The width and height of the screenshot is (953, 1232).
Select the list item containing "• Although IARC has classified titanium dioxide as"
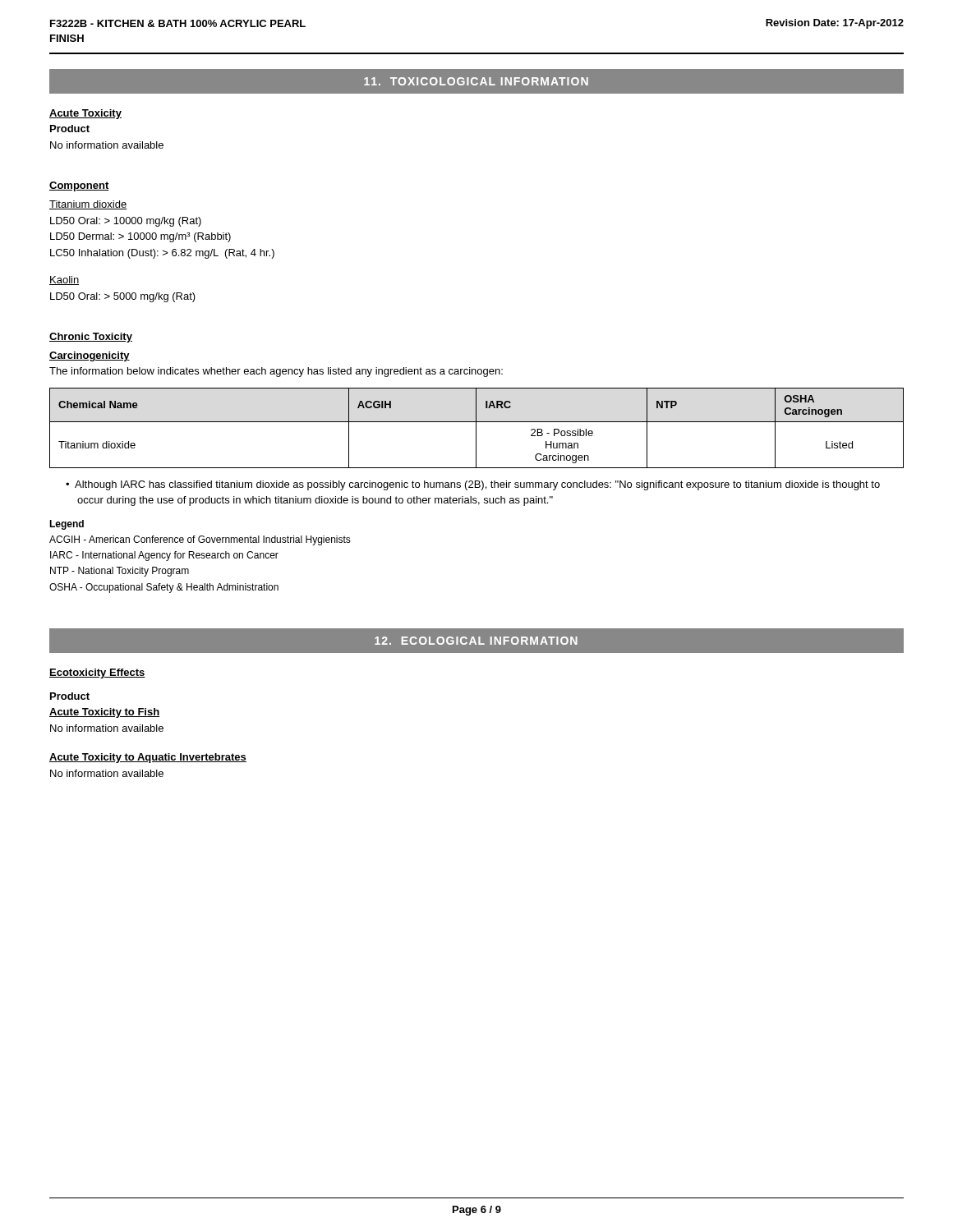tap(473, 492)
